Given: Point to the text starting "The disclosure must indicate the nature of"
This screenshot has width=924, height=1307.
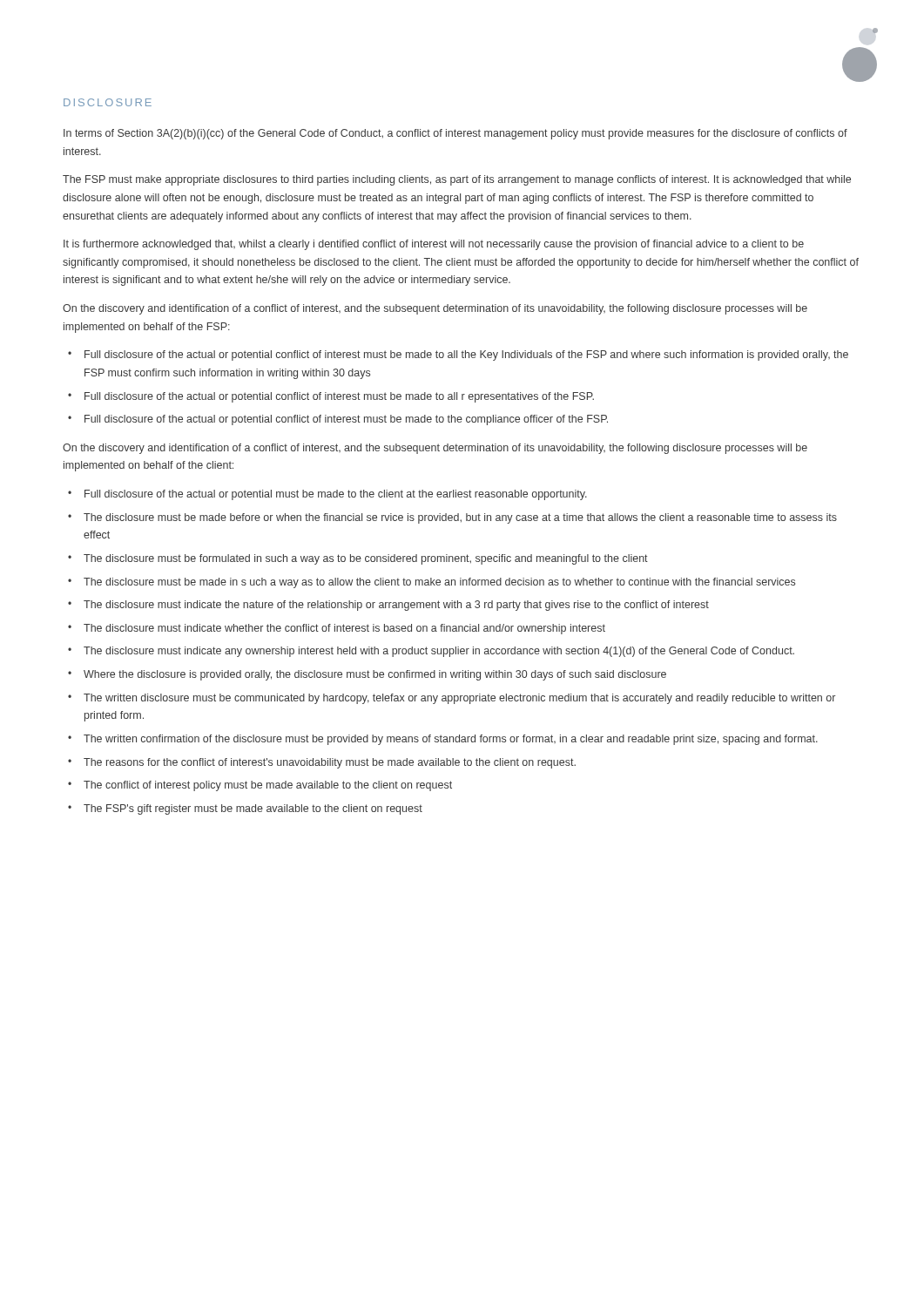Looking at the screenshot, I should click(x=396, y=605).
